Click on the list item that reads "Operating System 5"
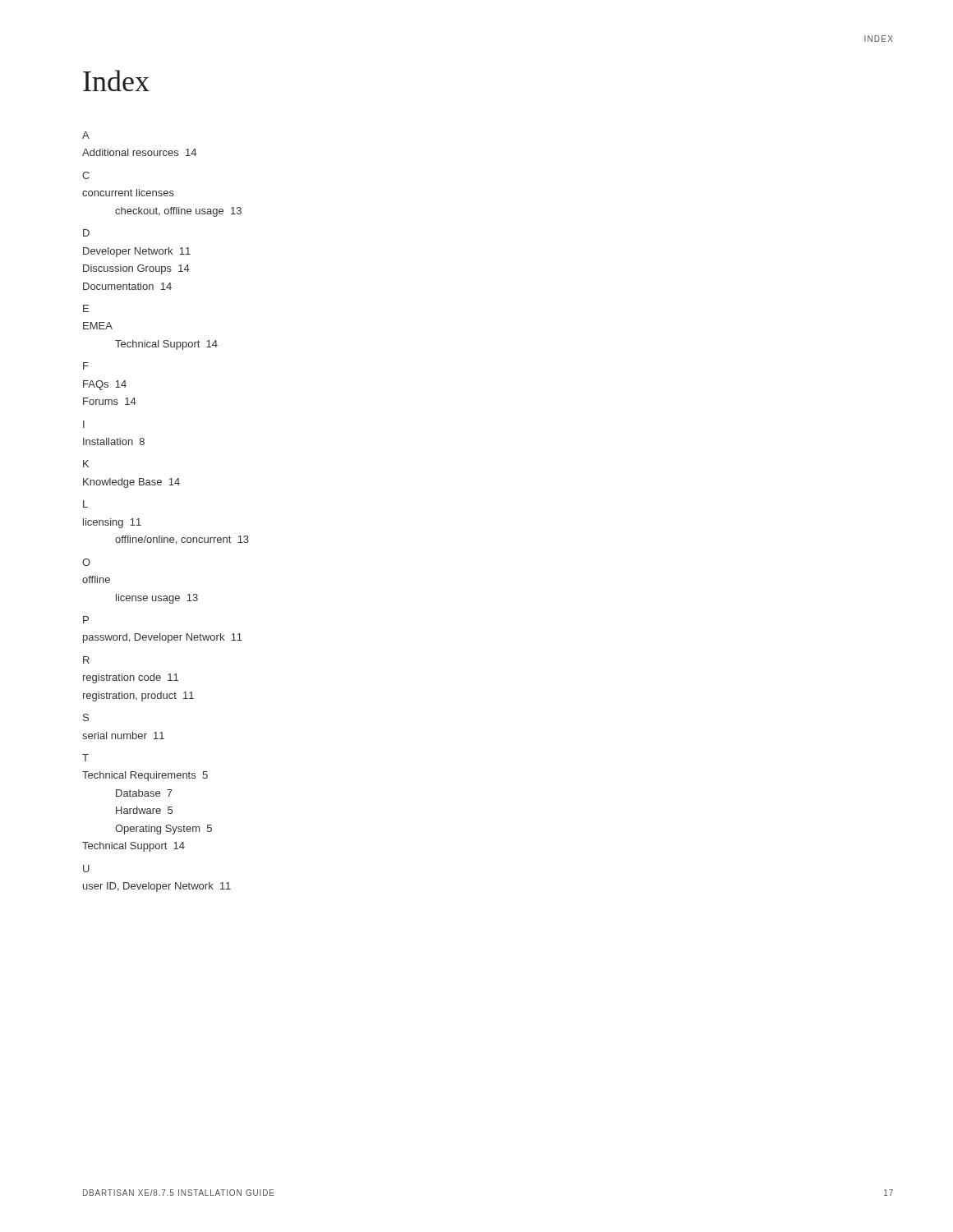This screenshot has width=953, height=1232. (164, 828)
